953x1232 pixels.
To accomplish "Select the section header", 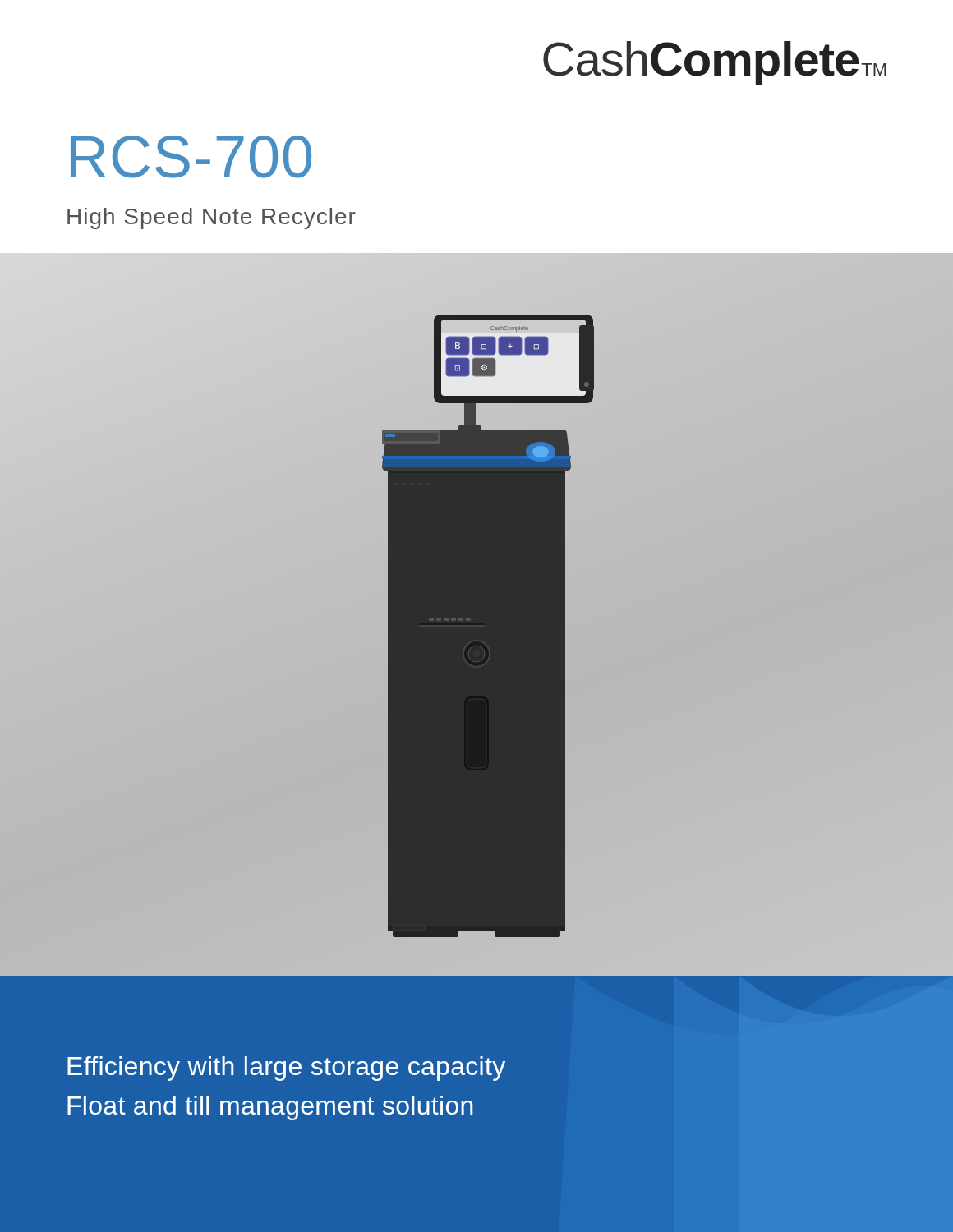I will tap(190, 157).
